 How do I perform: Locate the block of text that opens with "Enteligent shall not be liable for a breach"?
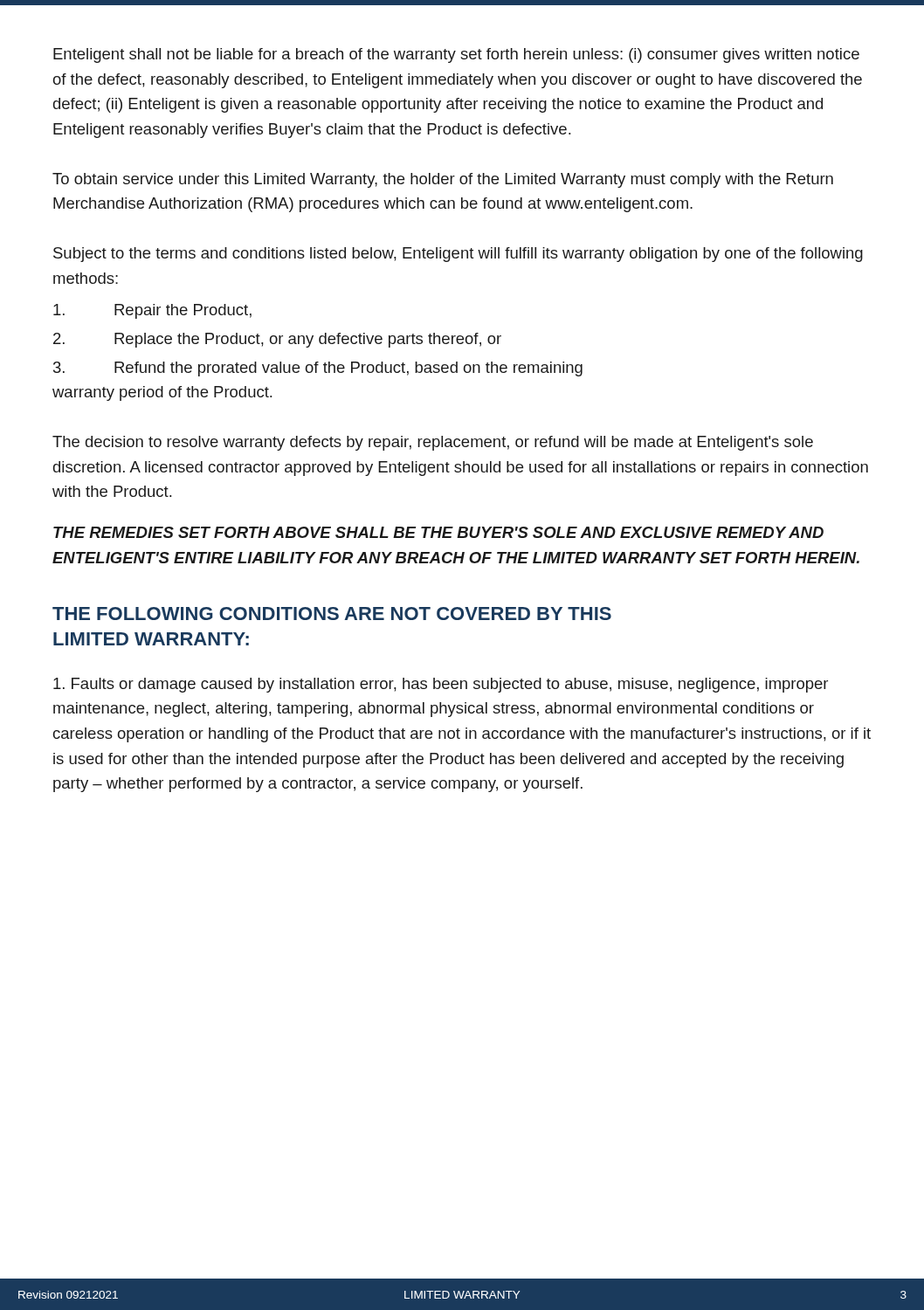[457, 91]
